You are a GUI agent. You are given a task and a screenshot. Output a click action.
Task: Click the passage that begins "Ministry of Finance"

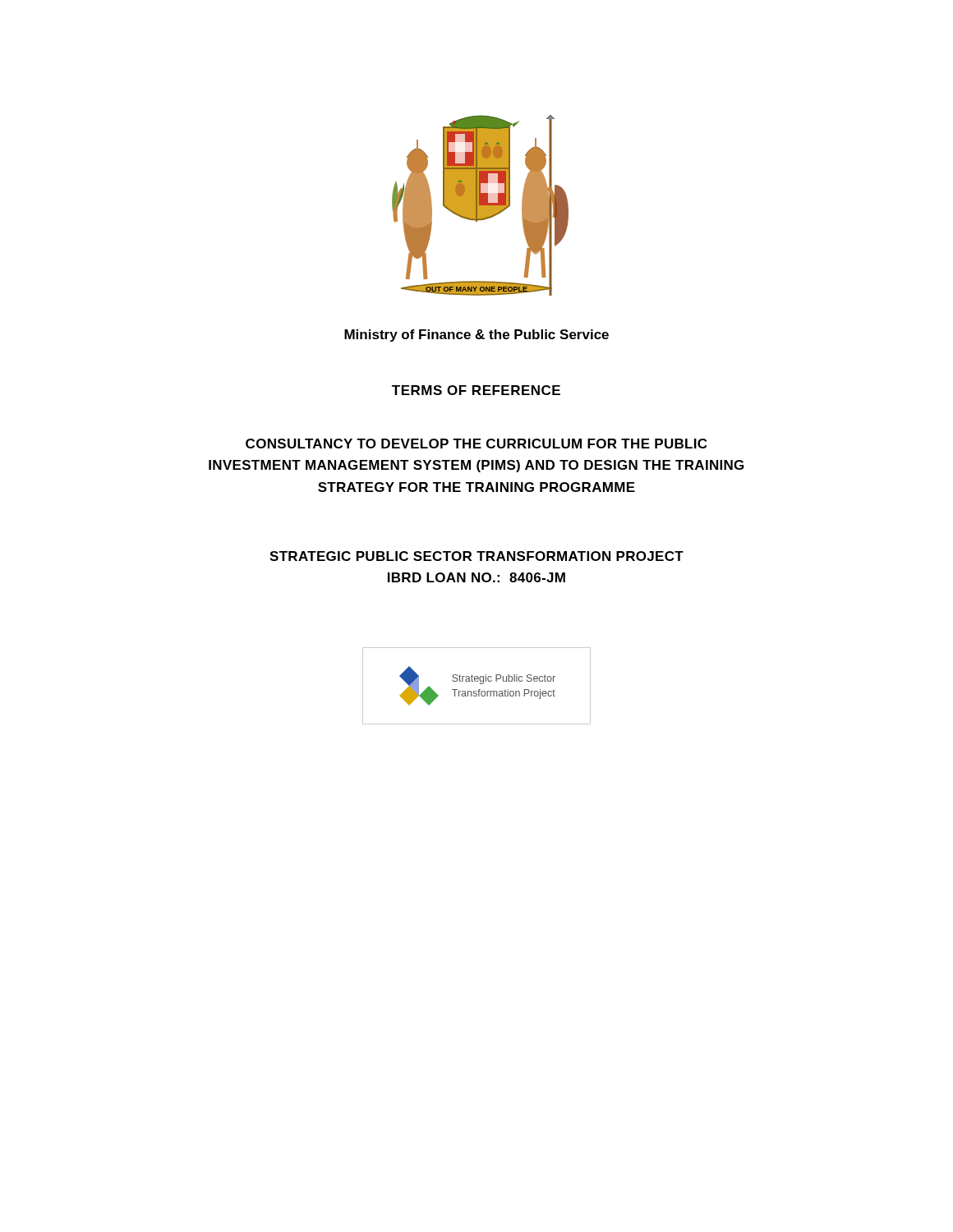476,335
